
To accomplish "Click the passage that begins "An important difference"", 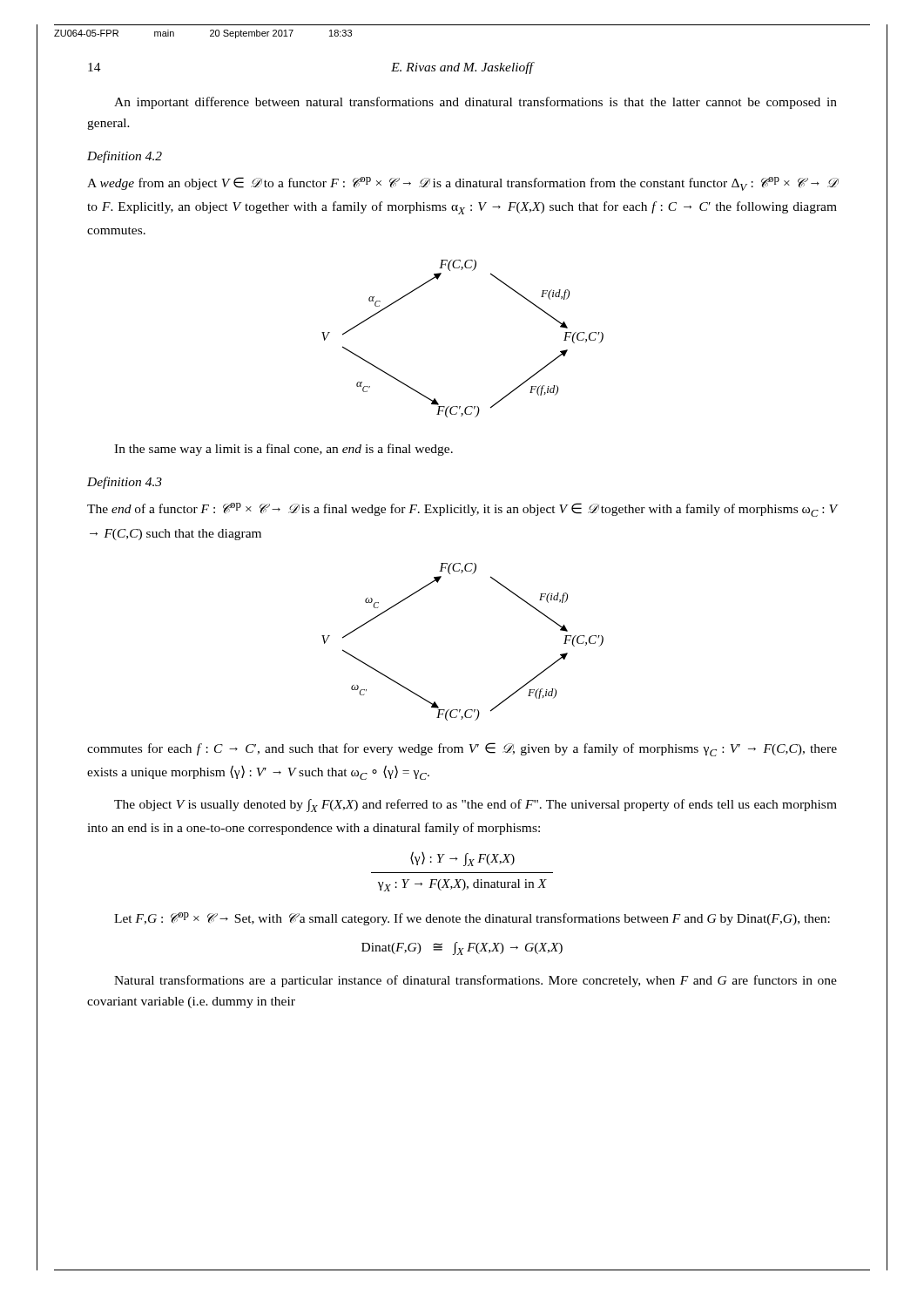I will pos(462,112).
